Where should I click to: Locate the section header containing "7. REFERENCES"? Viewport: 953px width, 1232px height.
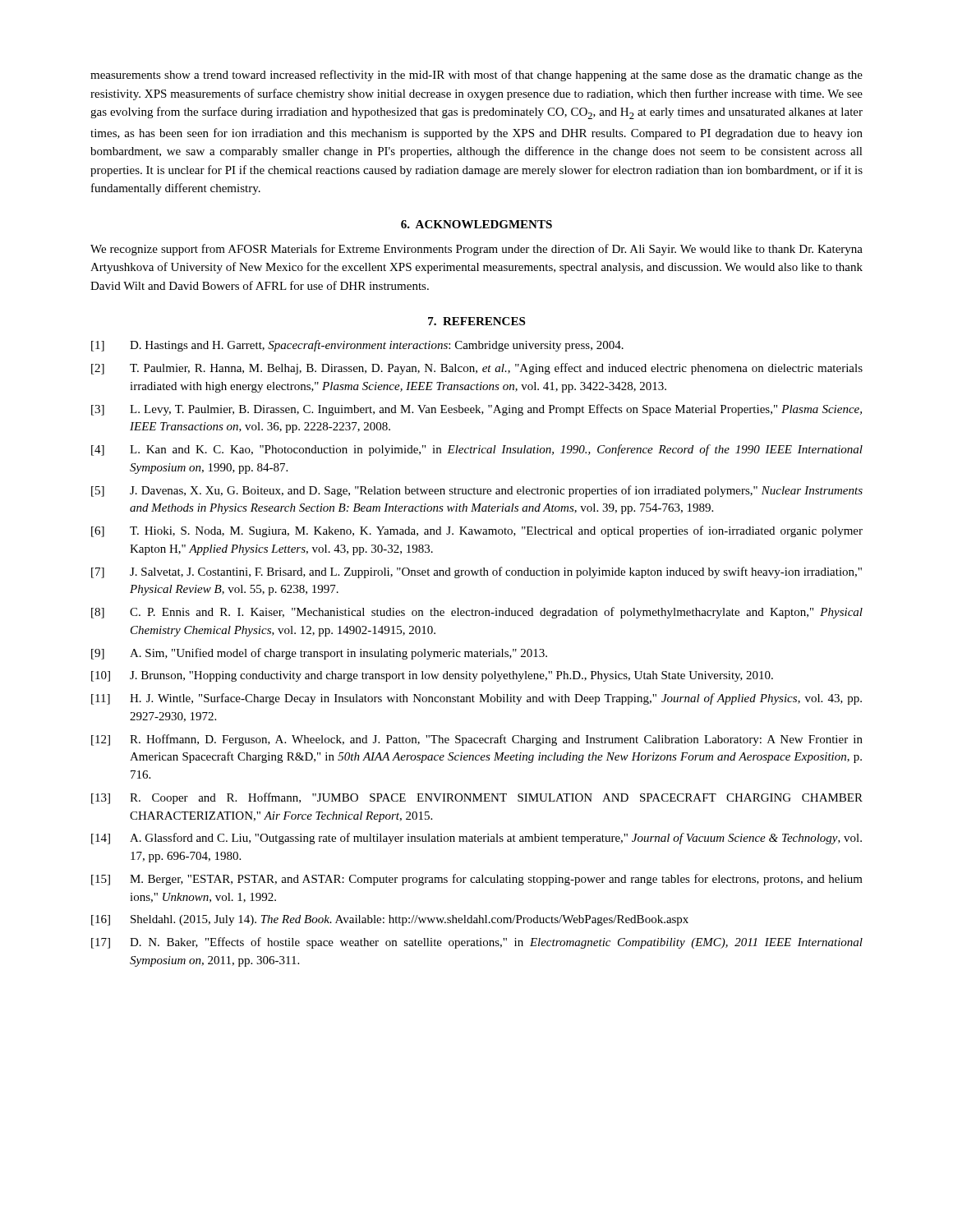click(476, 321)
